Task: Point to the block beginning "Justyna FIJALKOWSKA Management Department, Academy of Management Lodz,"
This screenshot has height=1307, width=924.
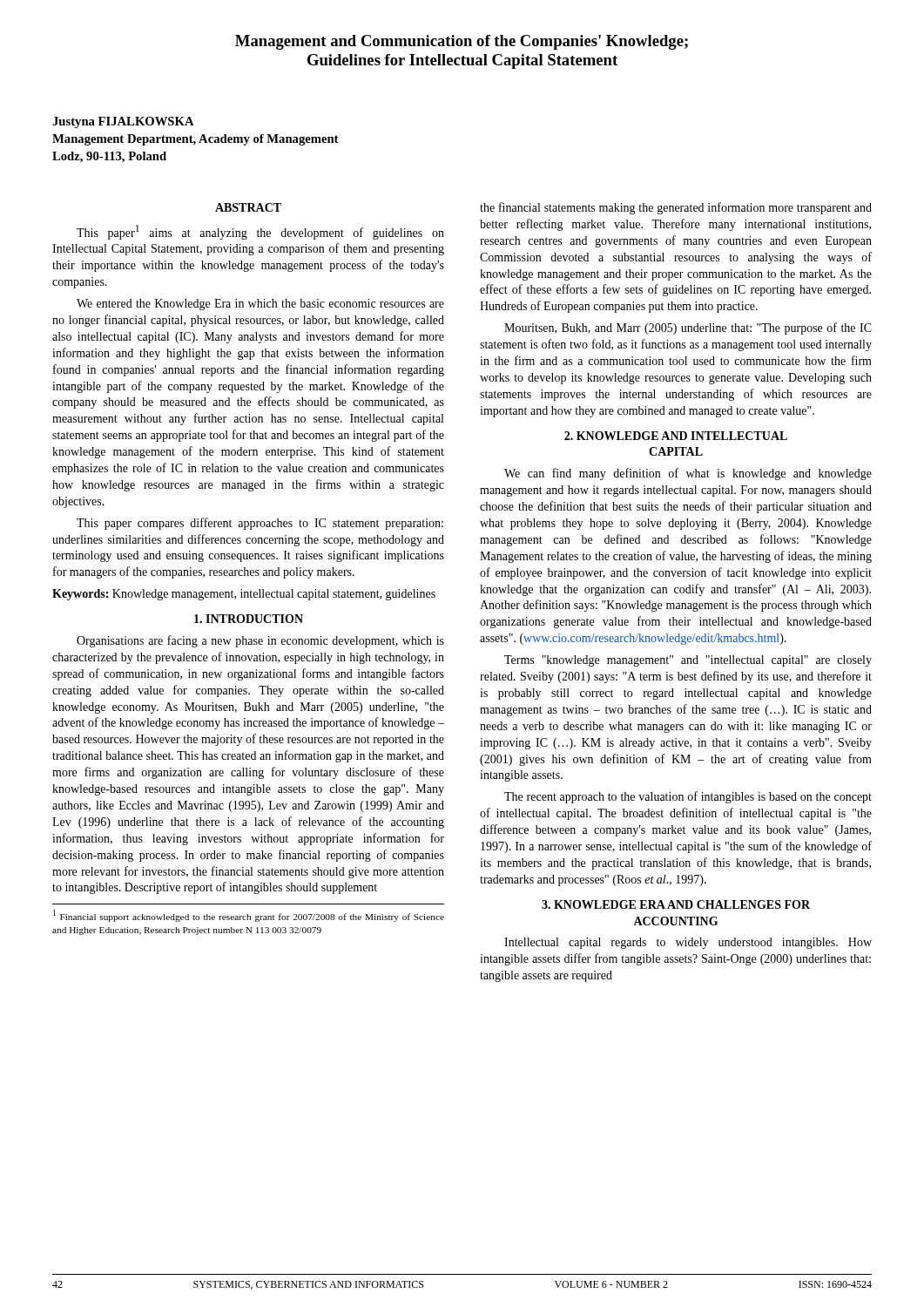Action: coord(123,122)
